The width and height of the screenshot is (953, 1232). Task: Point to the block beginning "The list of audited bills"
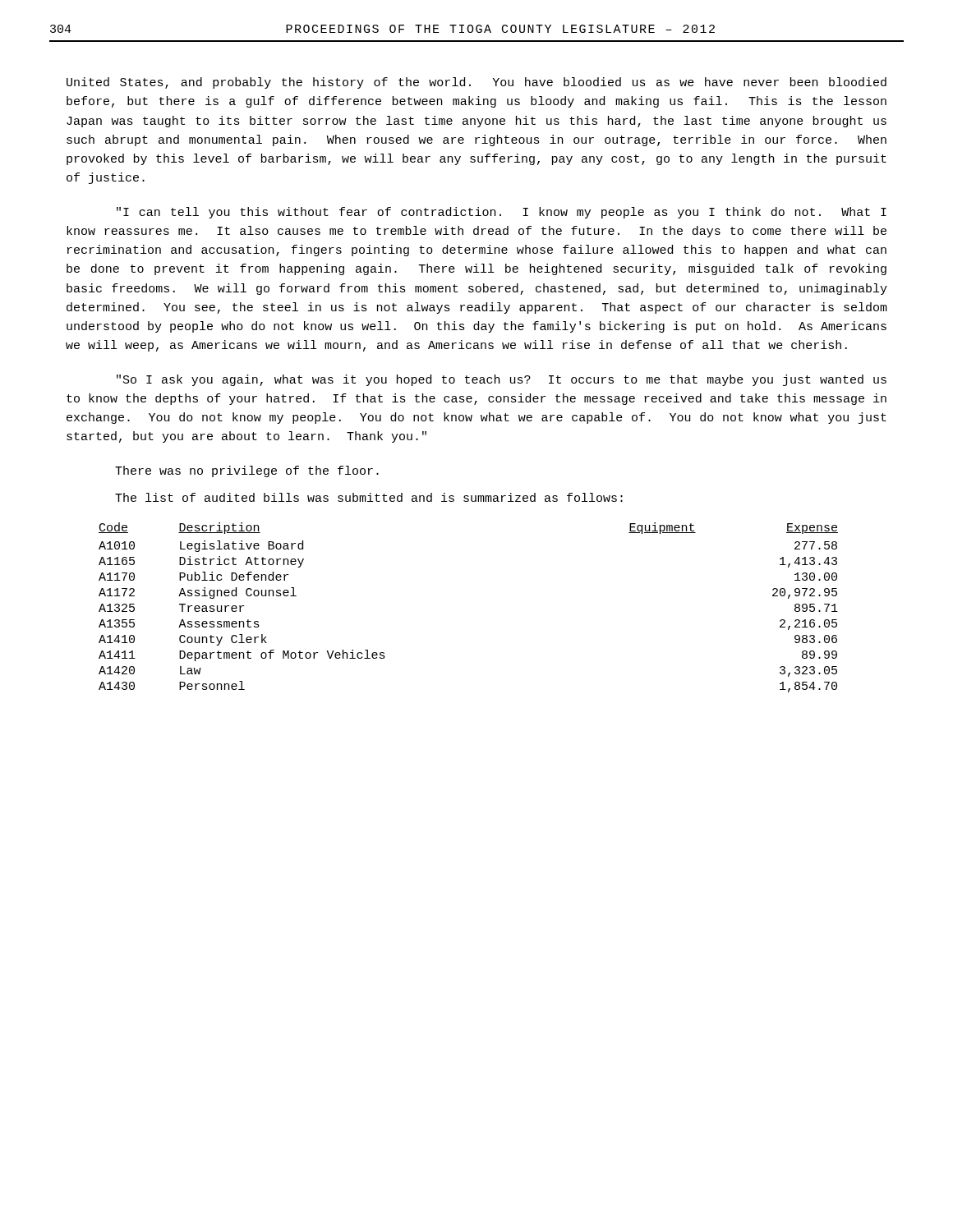coord(370,499)
